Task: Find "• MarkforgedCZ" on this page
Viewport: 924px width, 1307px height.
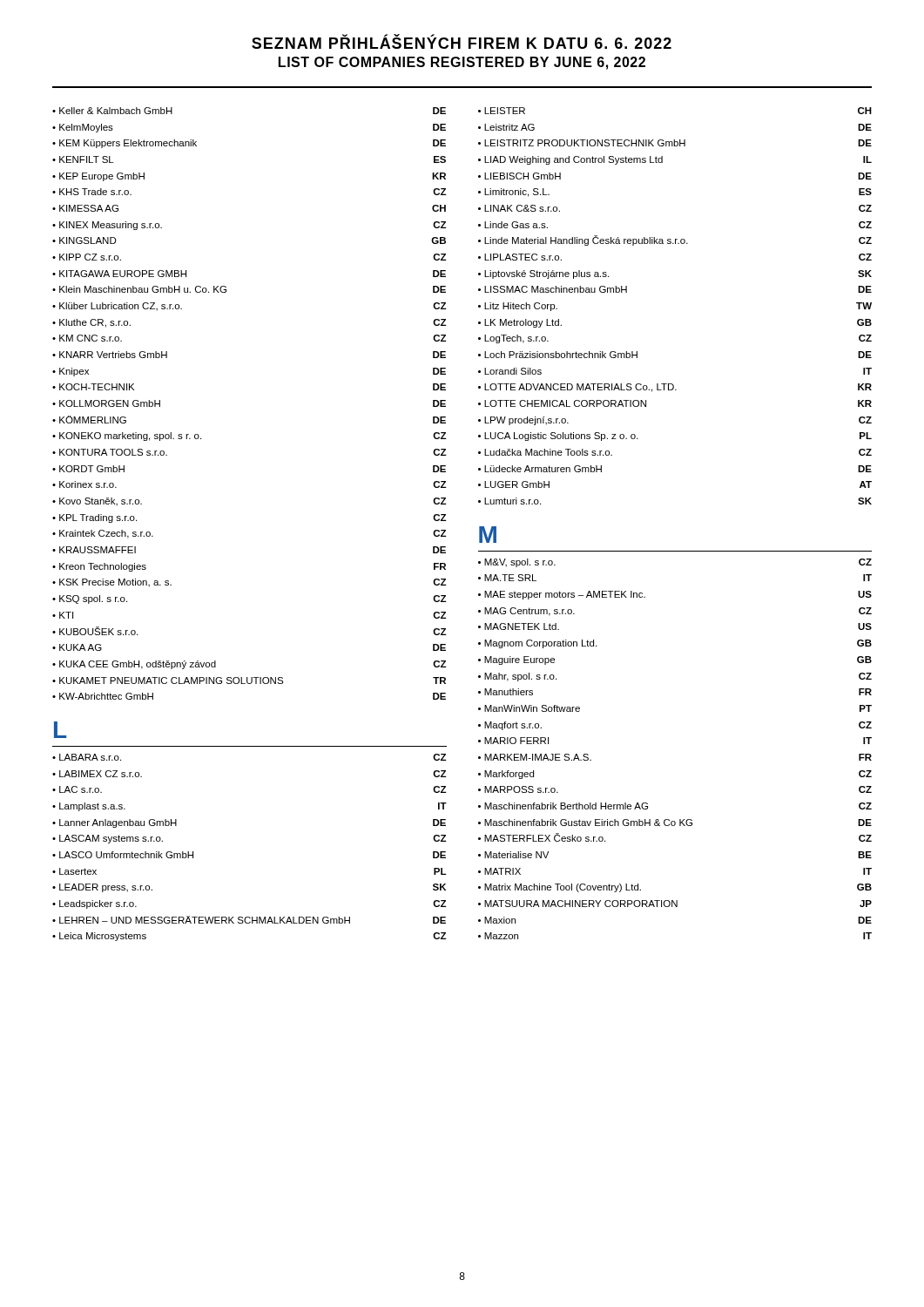Action: [507, 774]
